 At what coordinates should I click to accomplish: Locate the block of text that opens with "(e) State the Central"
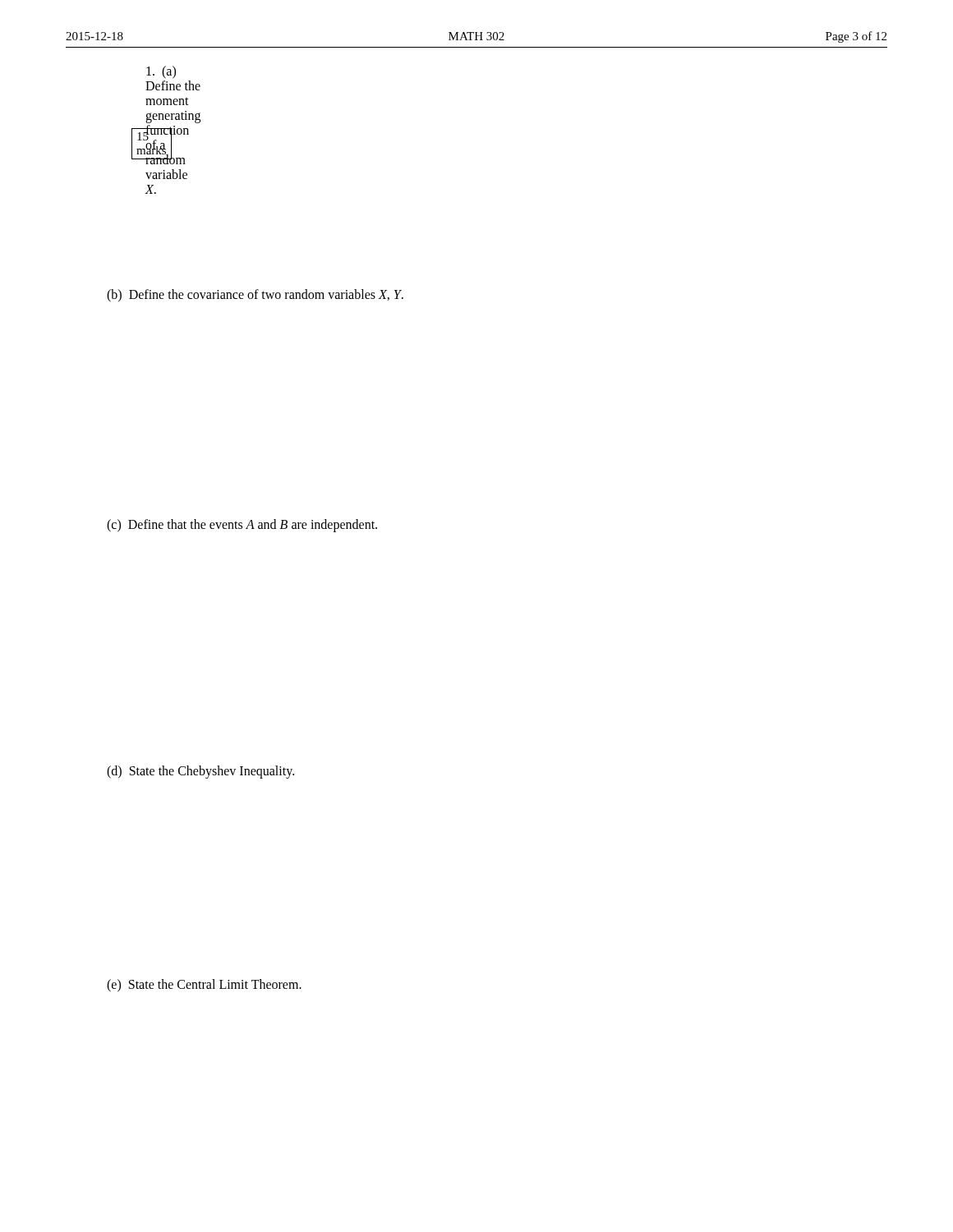tap(204, 984)
